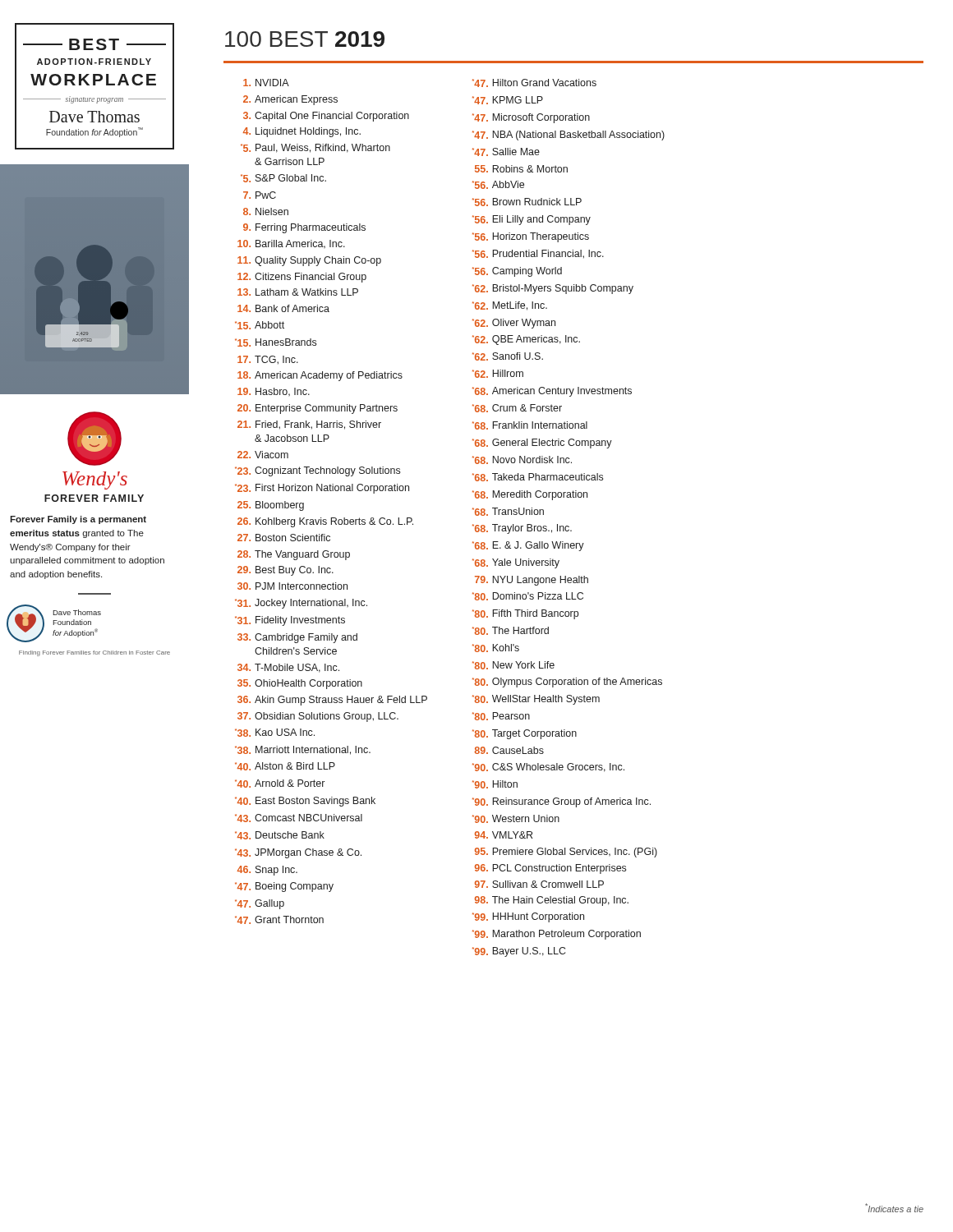Screen dimensions: 1232x953
Task: Find the text block starting "*62.QBE Americas, Inc."
Action: [521, 341]
